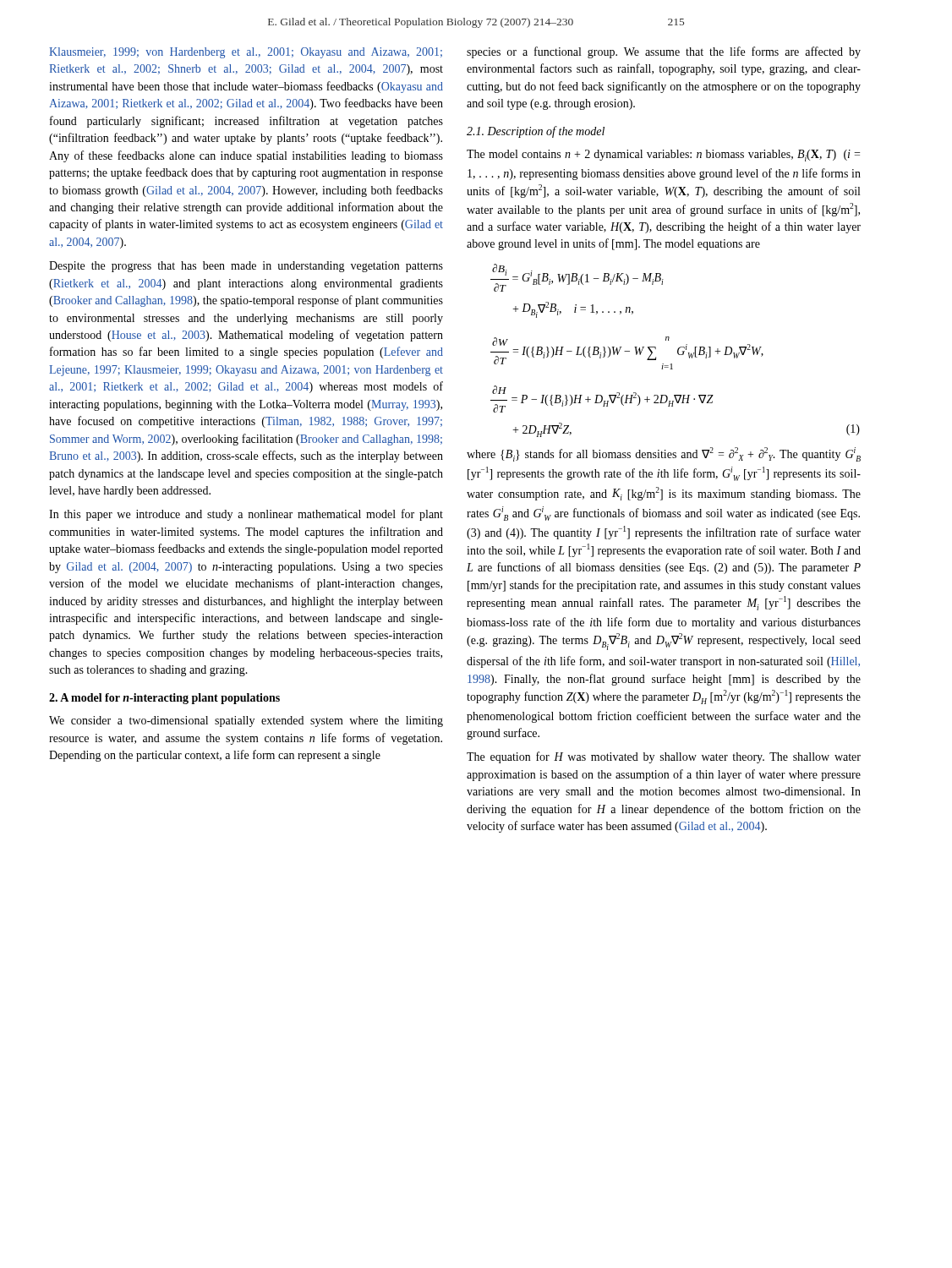Navigate to the element starting "We consider a two-dimensional spatially extended system where"

[246, 738]
